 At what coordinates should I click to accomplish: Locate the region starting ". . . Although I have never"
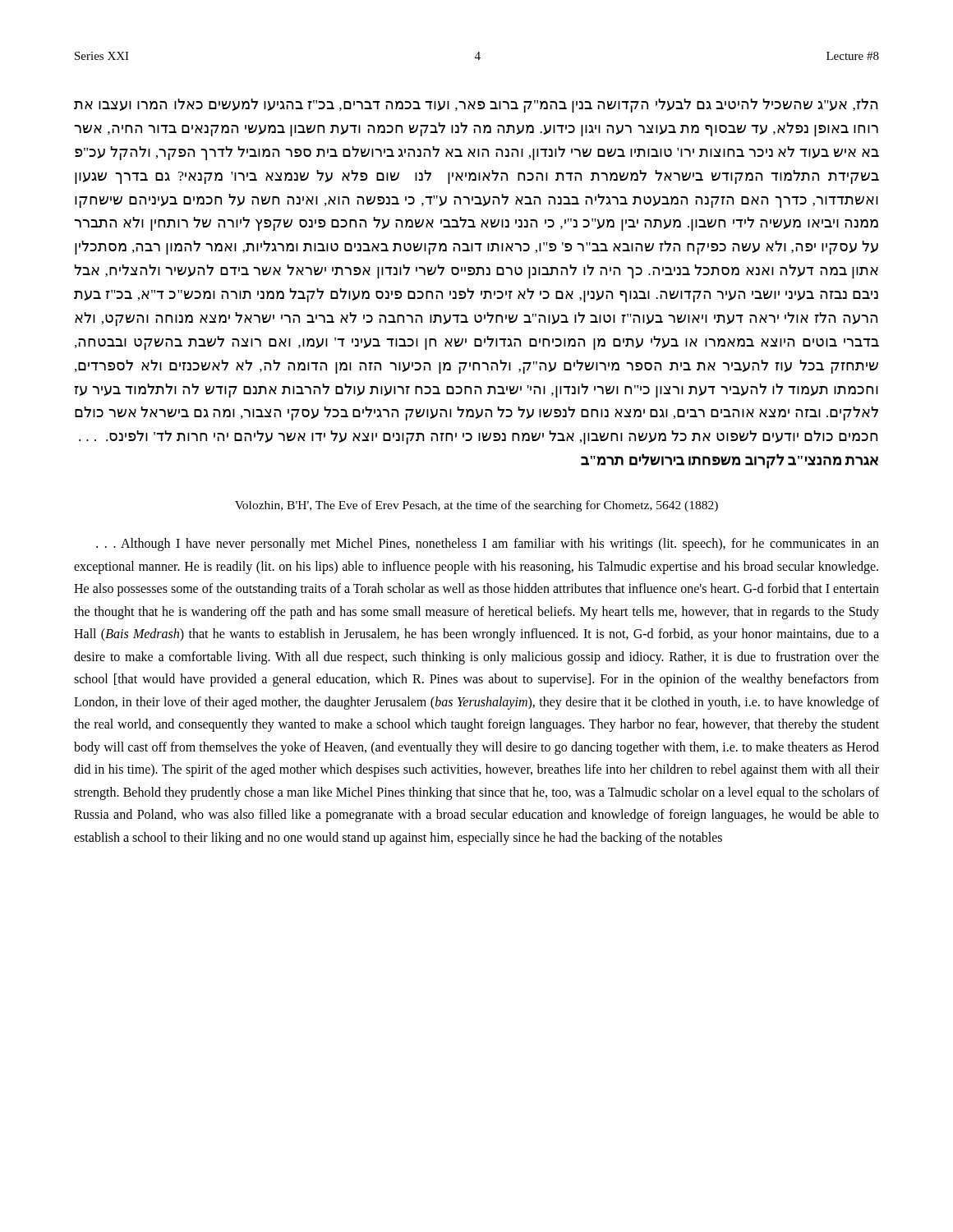476,691
